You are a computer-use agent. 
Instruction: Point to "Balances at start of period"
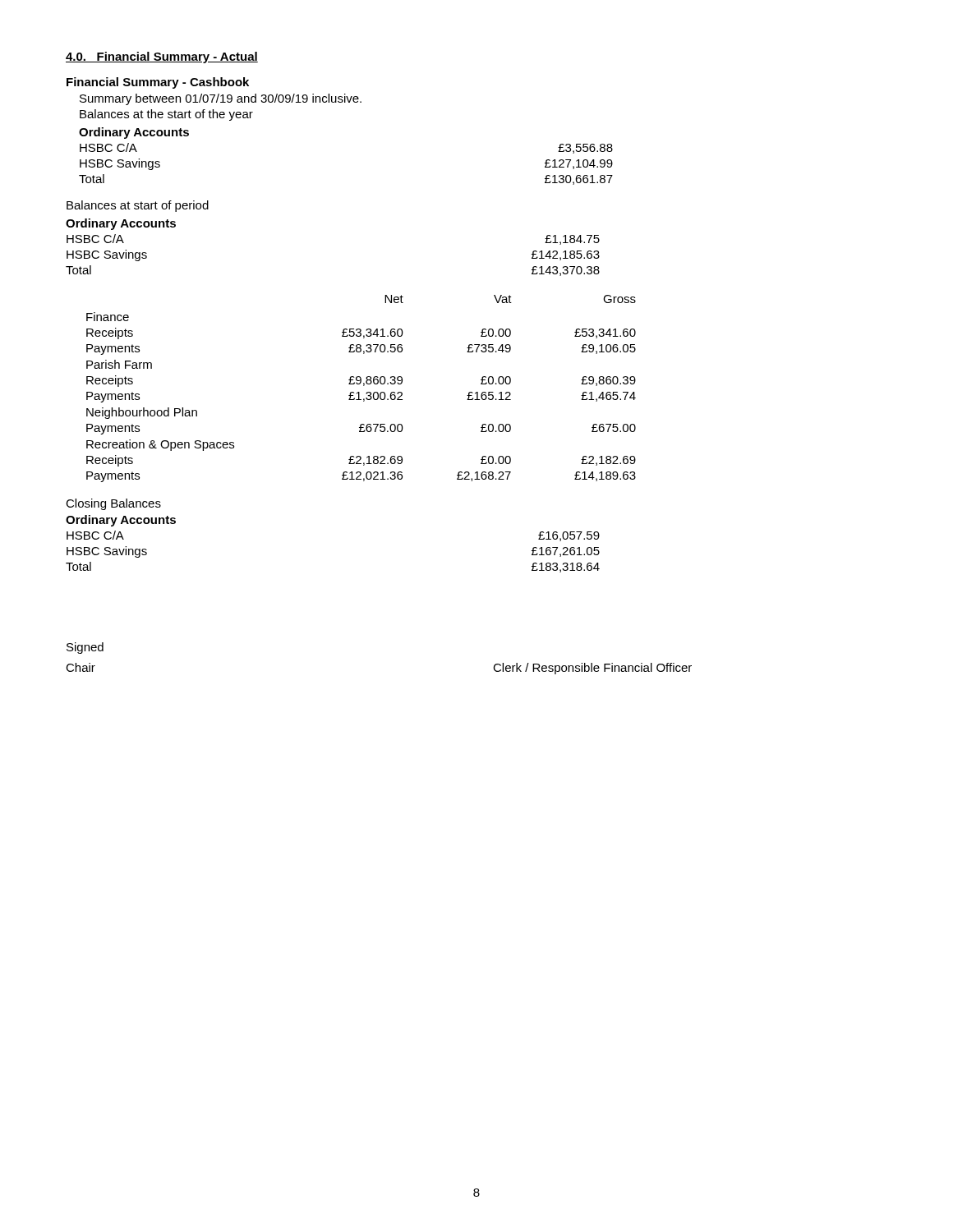[x=137, y=205]
